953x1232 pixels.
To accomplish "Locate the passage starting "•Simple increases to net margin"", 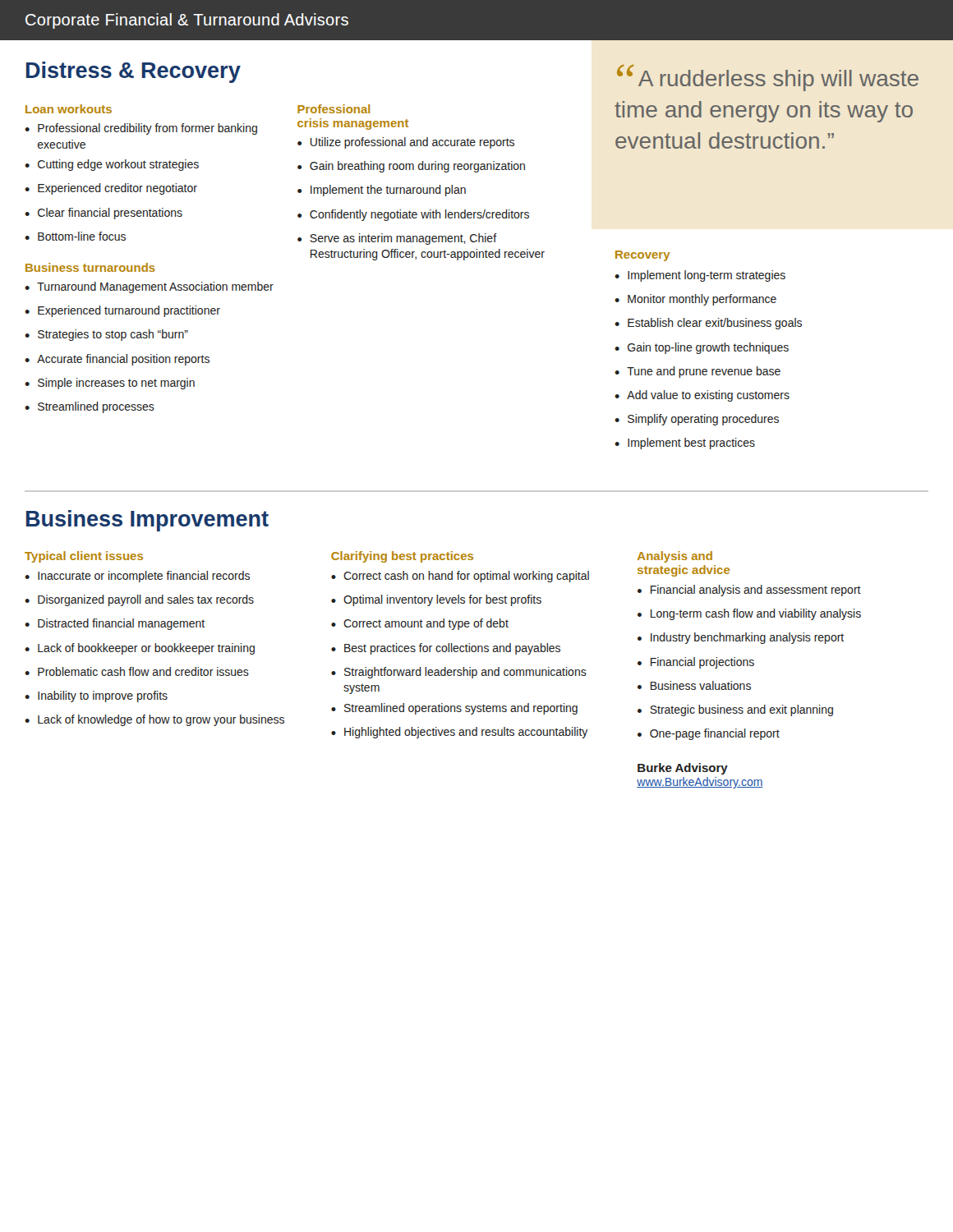I will tap(110, 385).
